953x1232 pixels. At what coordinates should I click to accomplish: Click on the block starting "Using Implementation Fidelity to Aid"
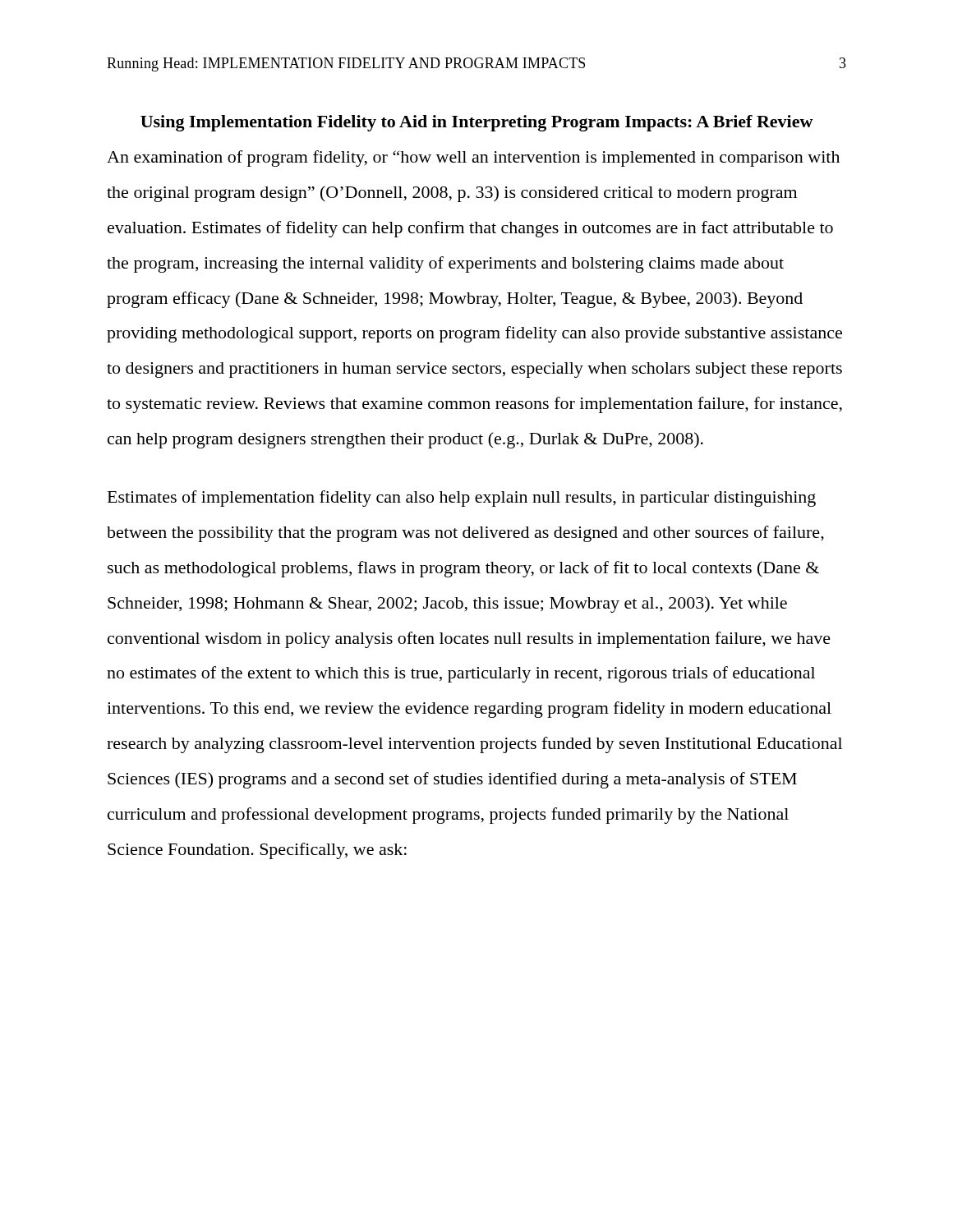476,121
